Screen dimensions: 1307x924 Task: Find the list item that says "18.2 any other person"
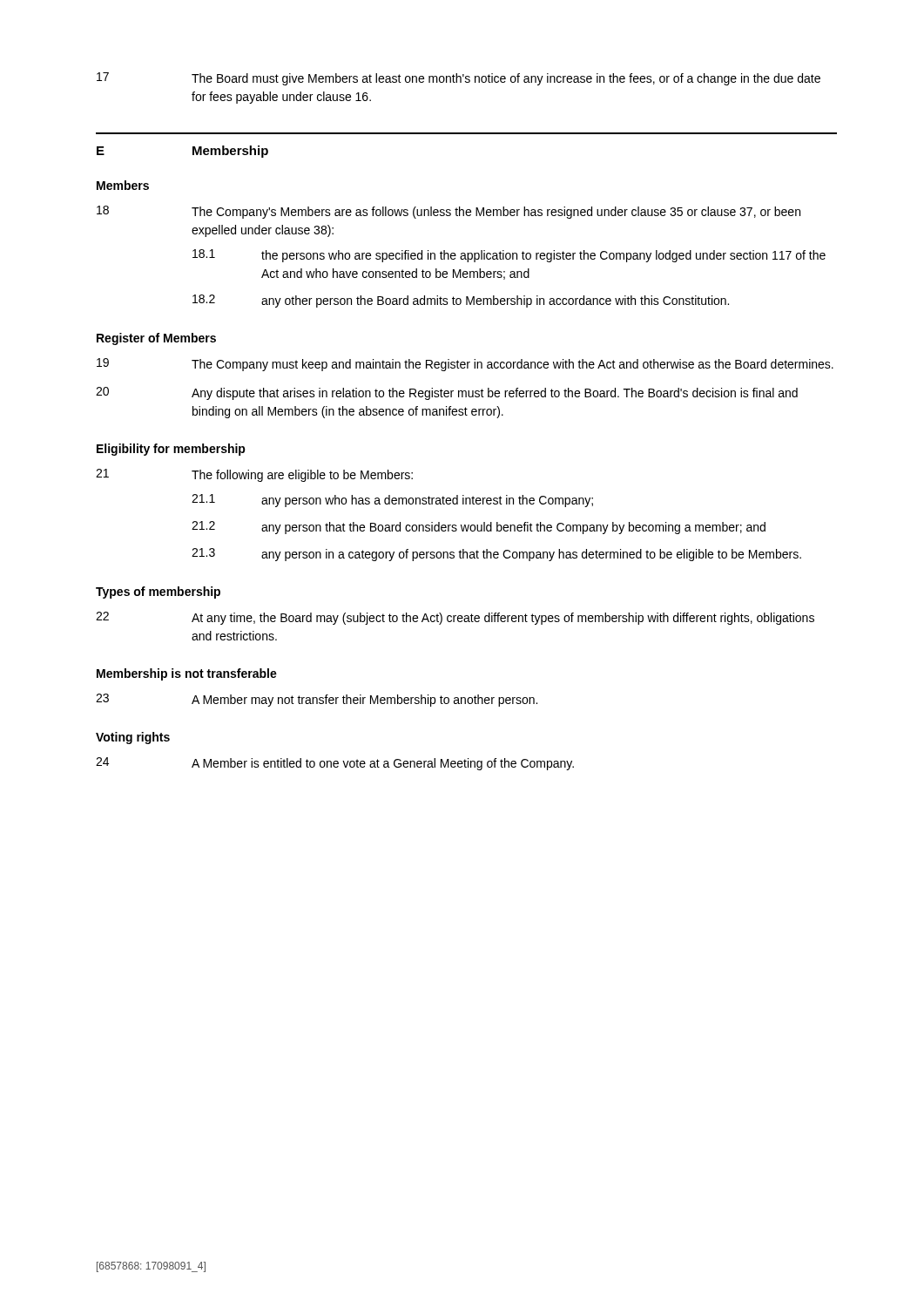(x=514, y=301)
